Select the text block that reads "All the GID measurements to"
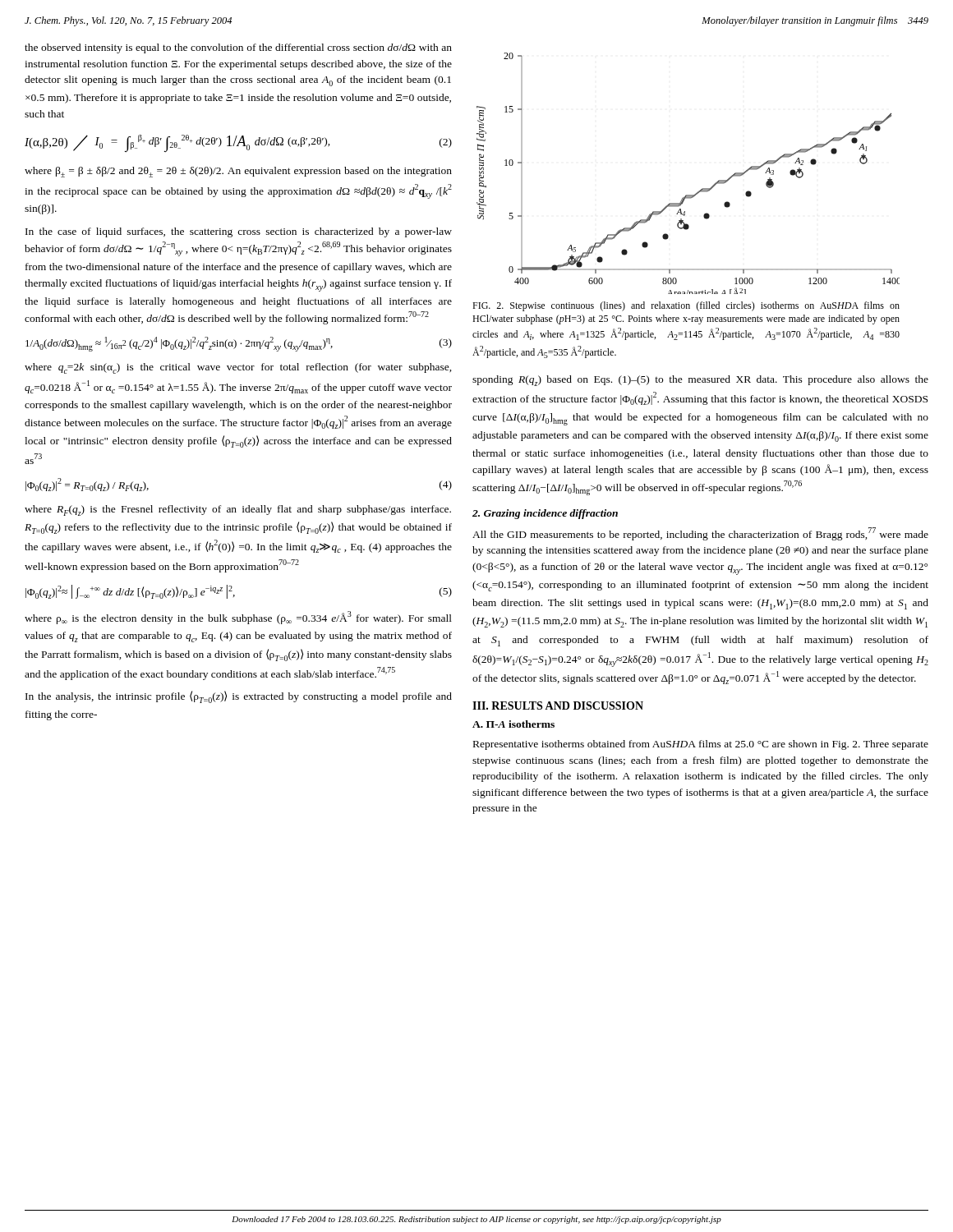This screenshot has width=953, height=1232. tap(700, 607)
